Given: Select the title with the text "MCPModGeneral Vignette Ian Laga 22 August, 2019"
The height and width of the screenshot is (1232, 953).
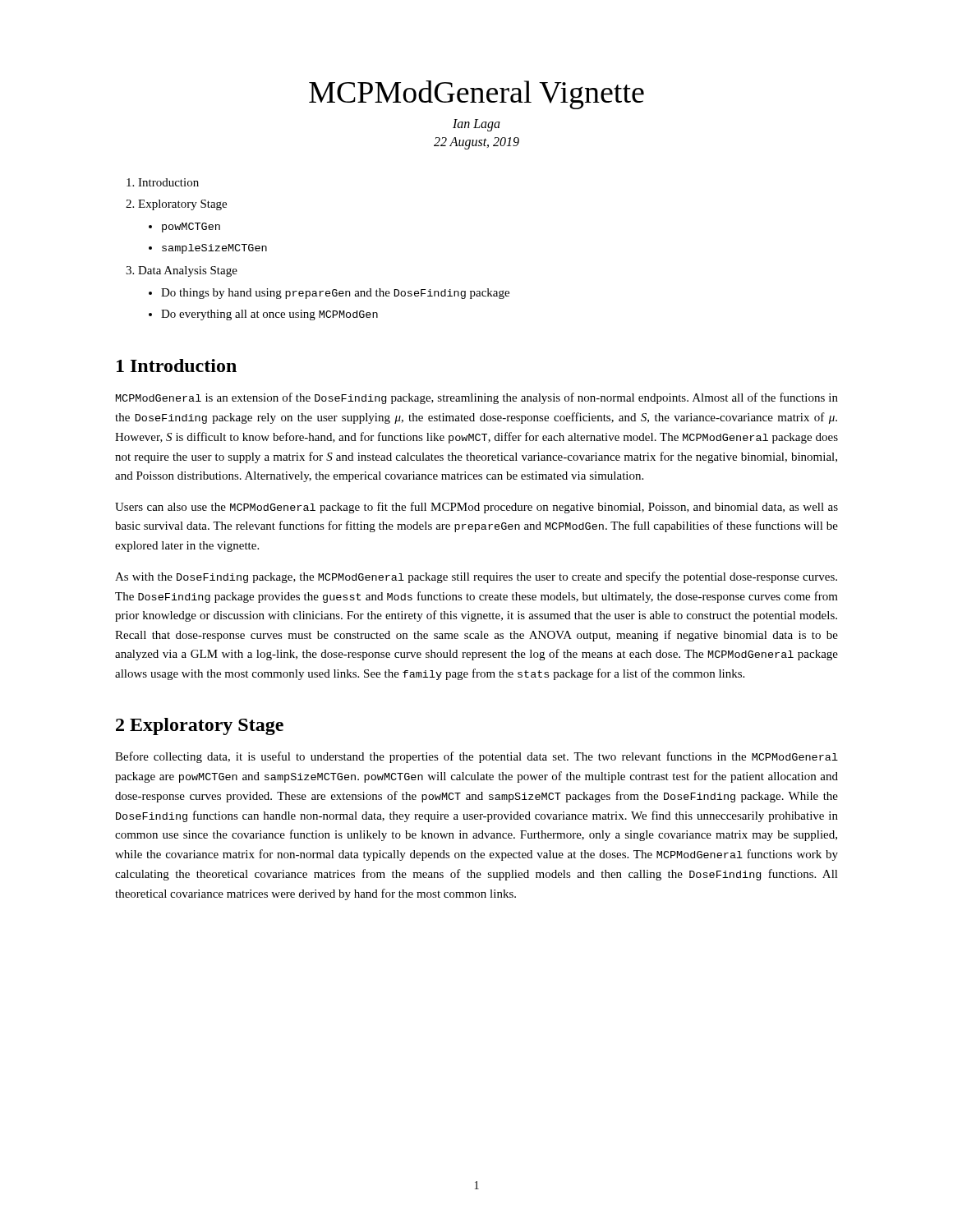Looking at the screenshot, I should [476, 112].
